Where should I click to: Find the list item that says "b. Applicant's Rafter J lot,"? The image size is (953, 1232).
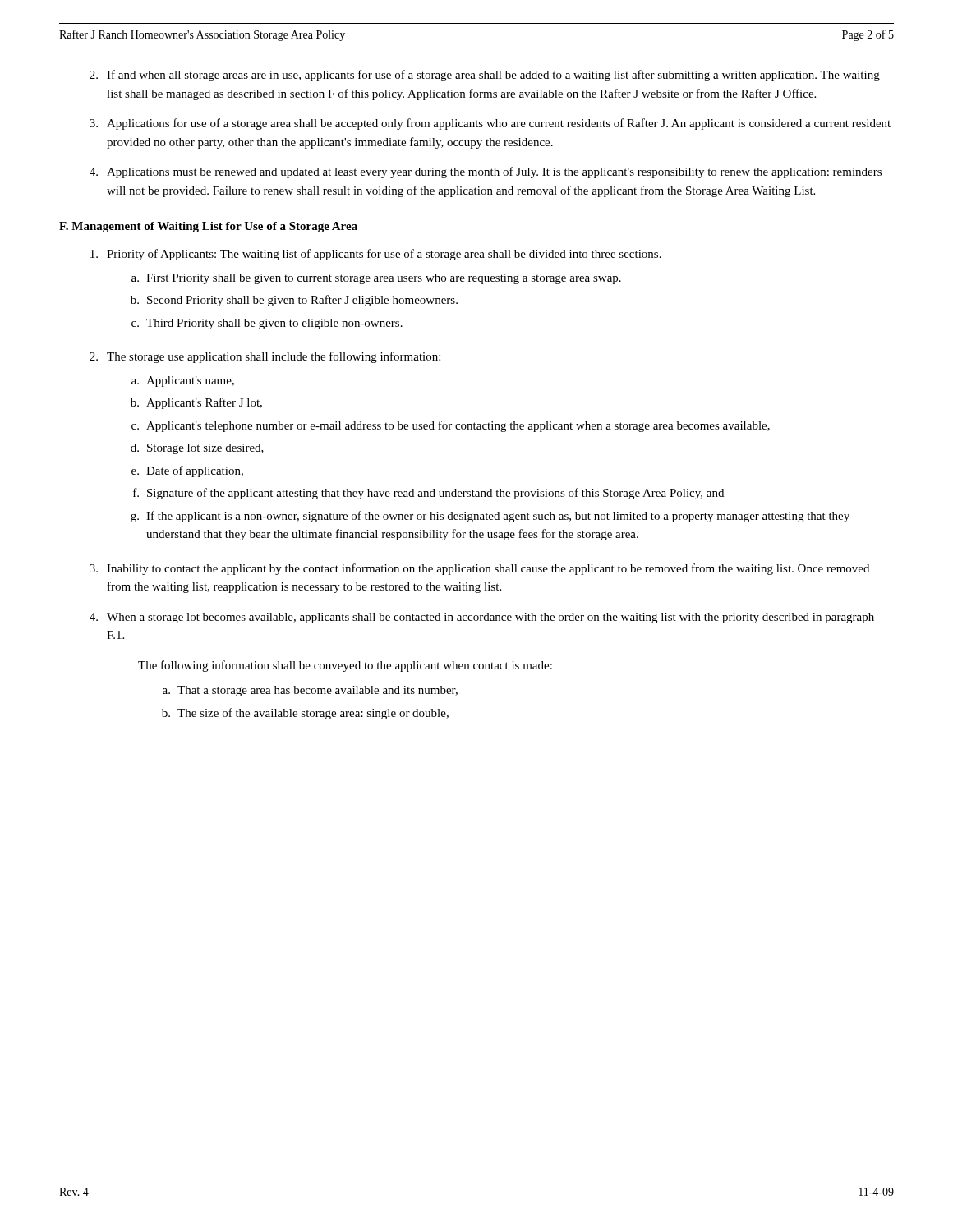tap(196, 403)
